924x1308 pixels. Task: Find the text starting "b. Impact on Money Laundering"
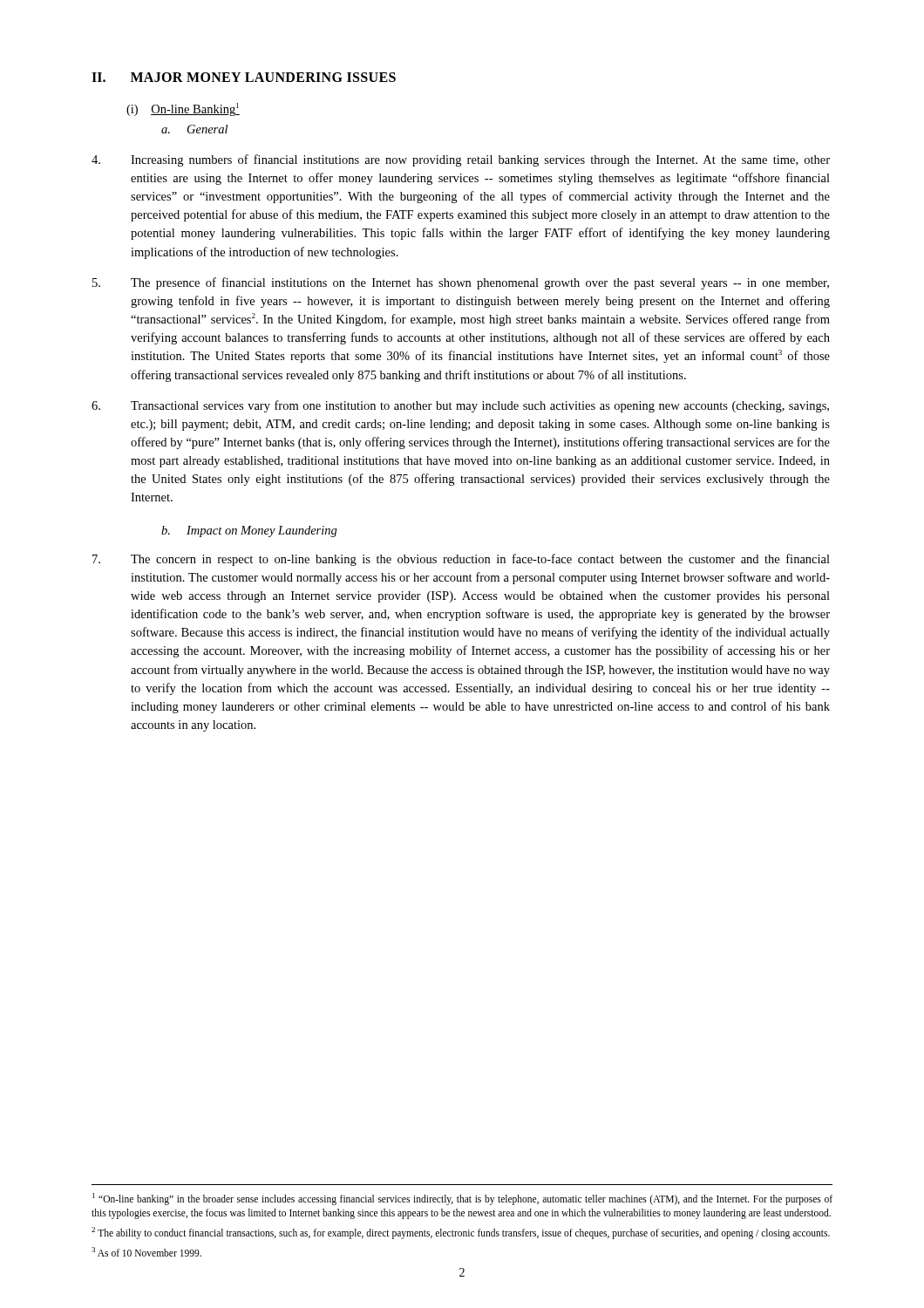tap(249, 530)
